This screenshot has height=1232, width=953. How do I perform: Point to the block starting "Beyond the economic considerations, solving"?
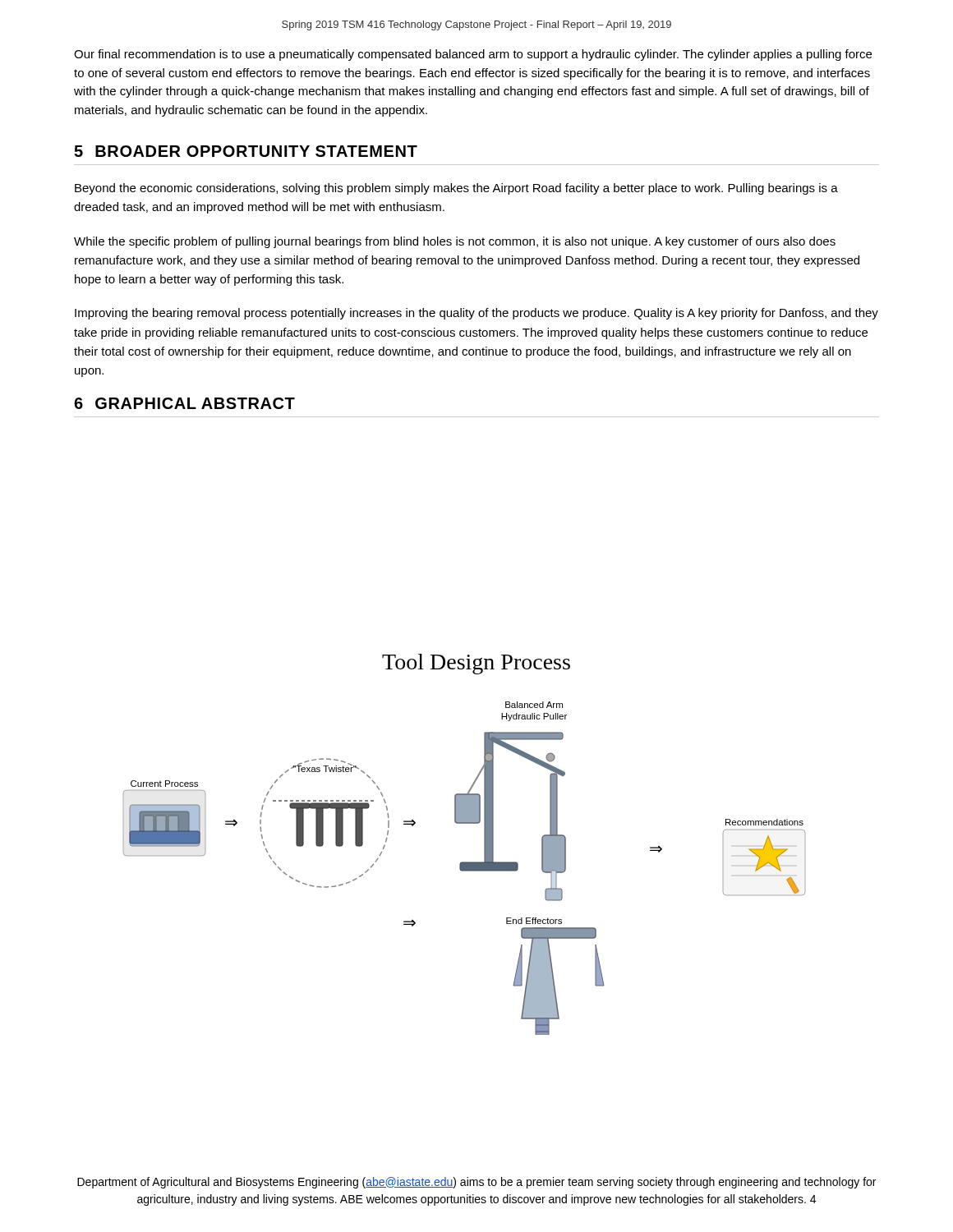tap(456, 197)
